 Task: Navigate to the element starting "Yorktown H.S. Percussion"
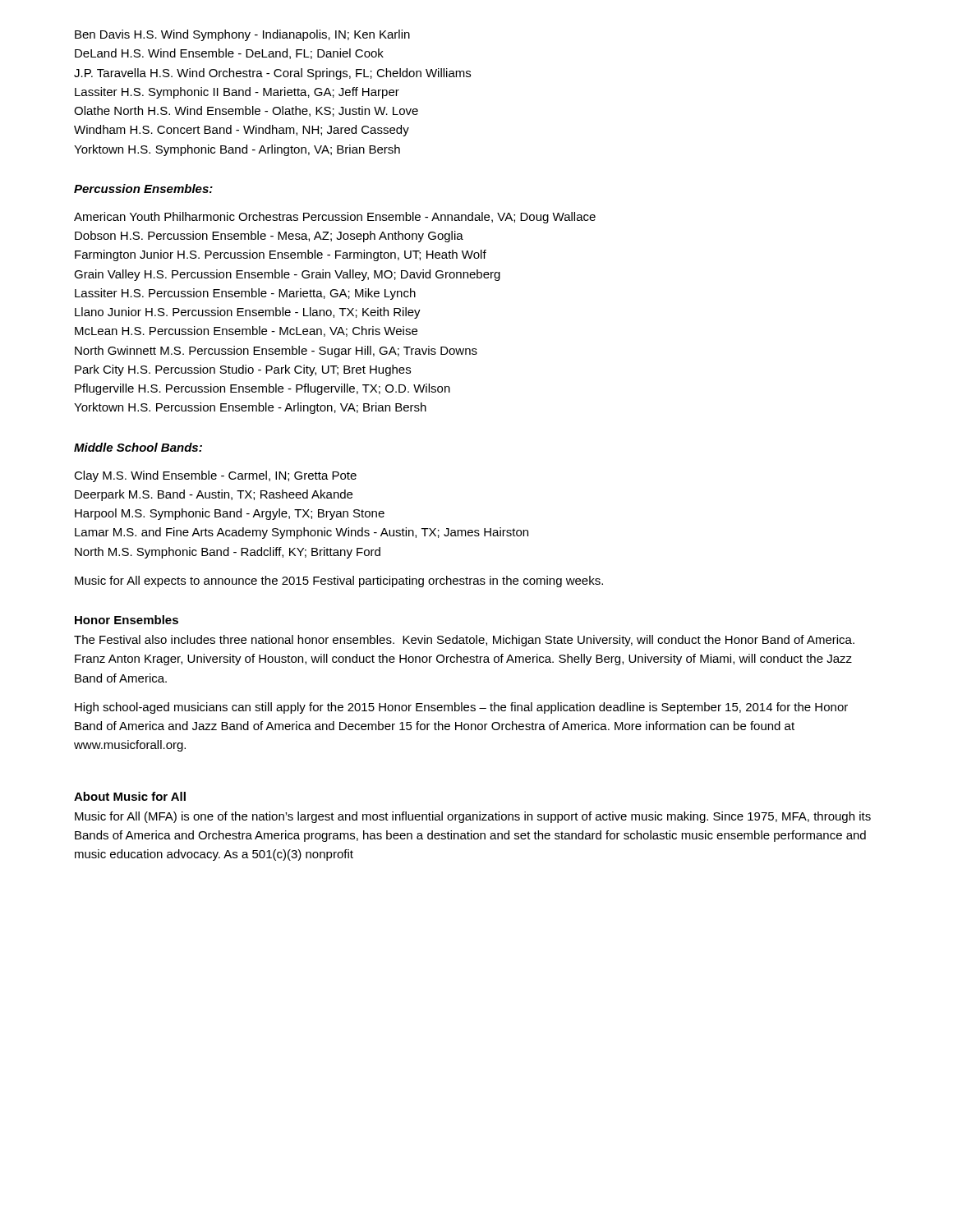[250, 407]
